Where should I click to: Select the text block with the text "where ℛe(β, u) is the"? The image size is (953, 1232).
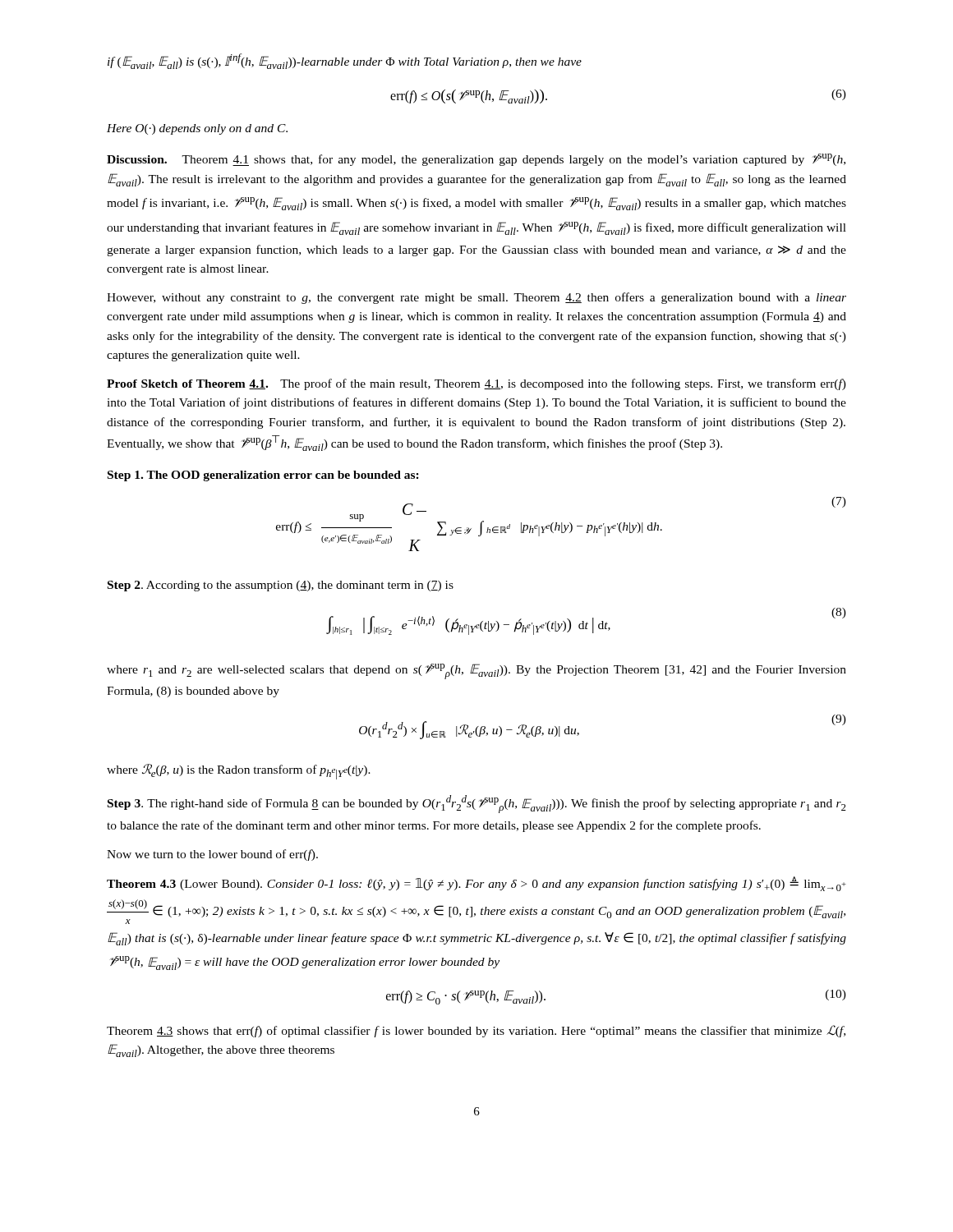[x=239, y=771]
